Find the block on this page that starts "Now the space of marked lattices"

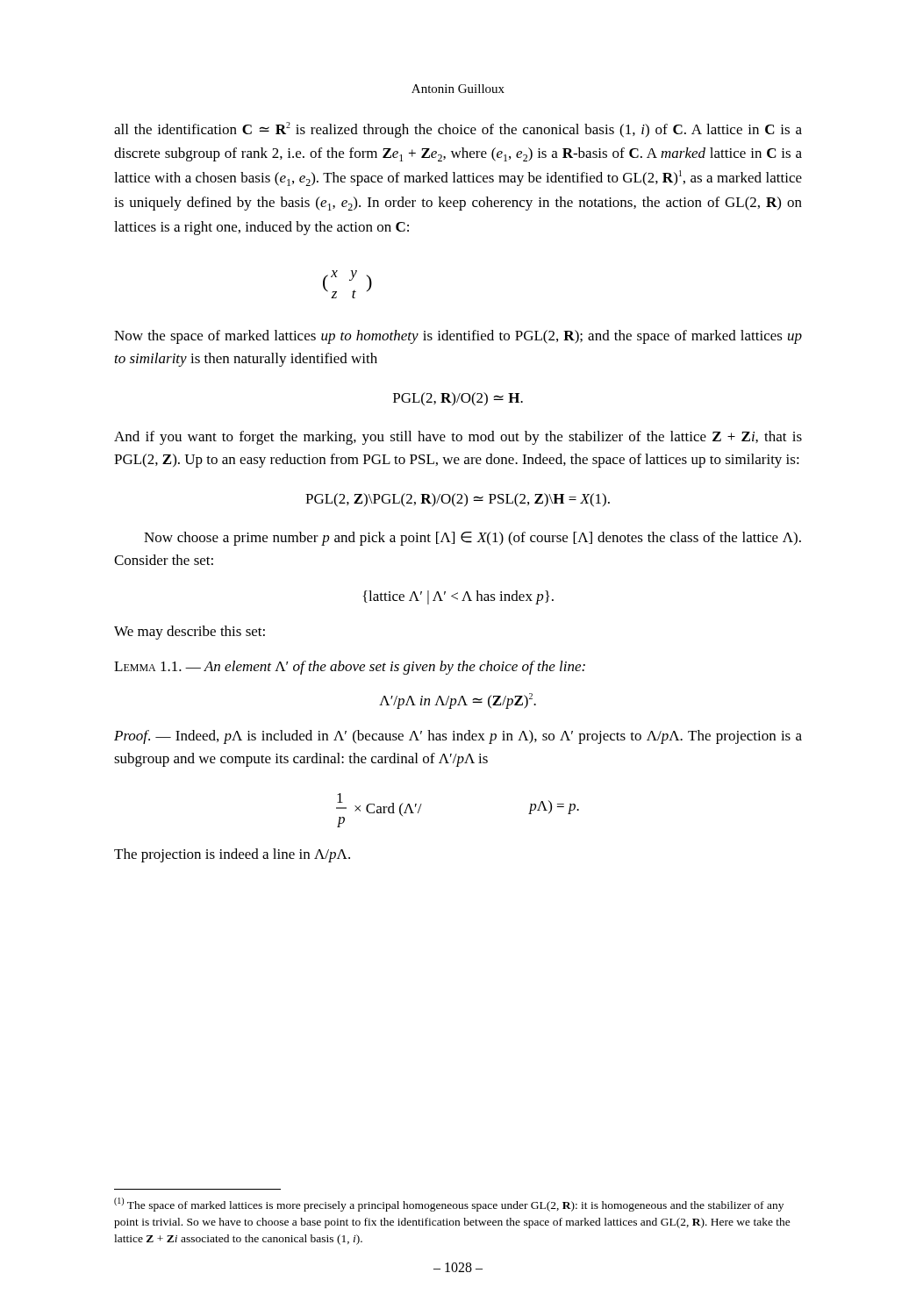(x=458, y=347)
